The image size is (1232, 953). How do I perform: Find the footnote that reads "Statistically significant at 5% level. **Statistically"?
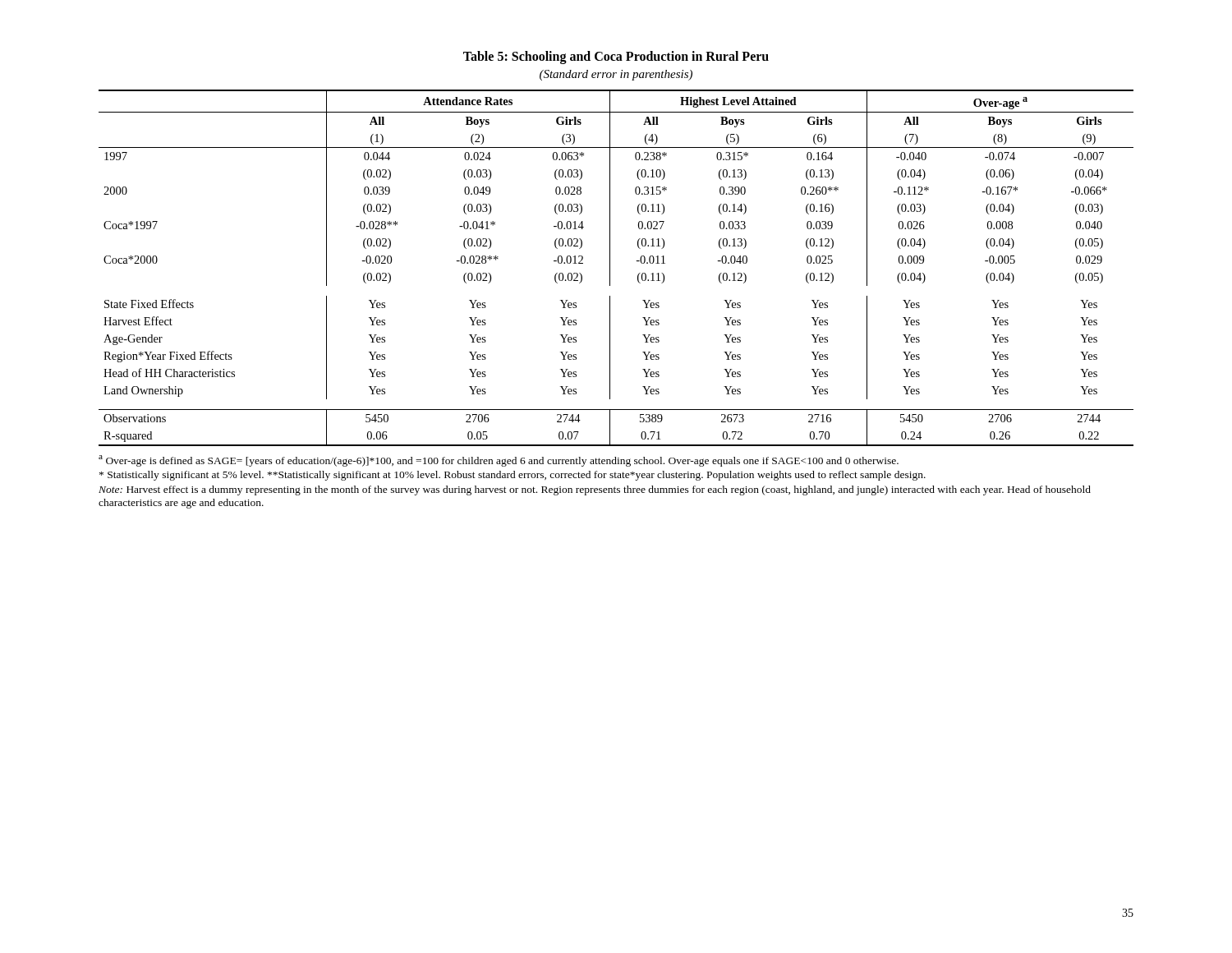tap(616, 475)
